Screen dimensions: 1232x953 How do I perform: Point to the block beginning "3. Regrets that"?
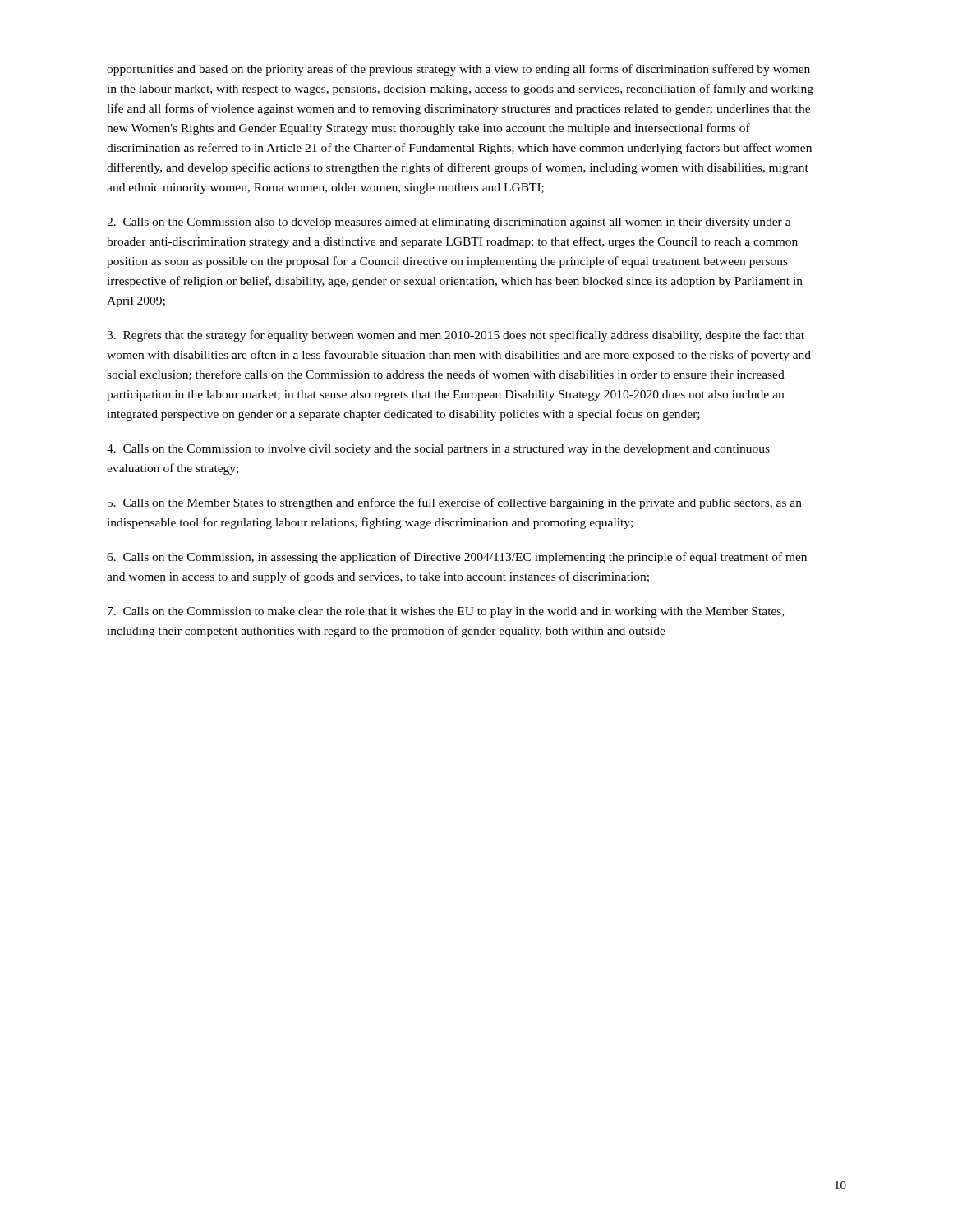[x=459, y=374]
